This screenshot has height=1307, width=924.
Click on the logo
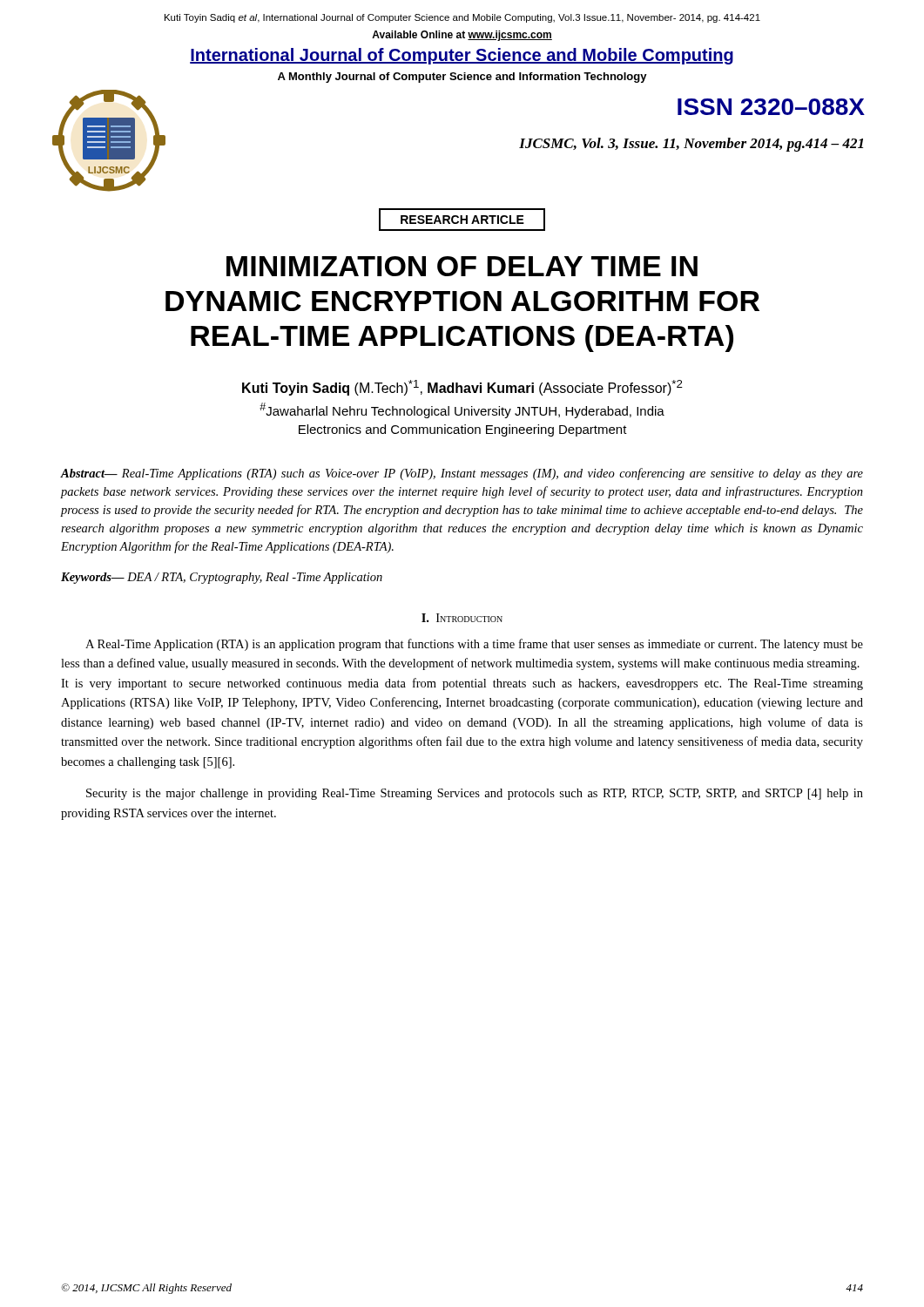pyautogui.click(x=112, y=145)
